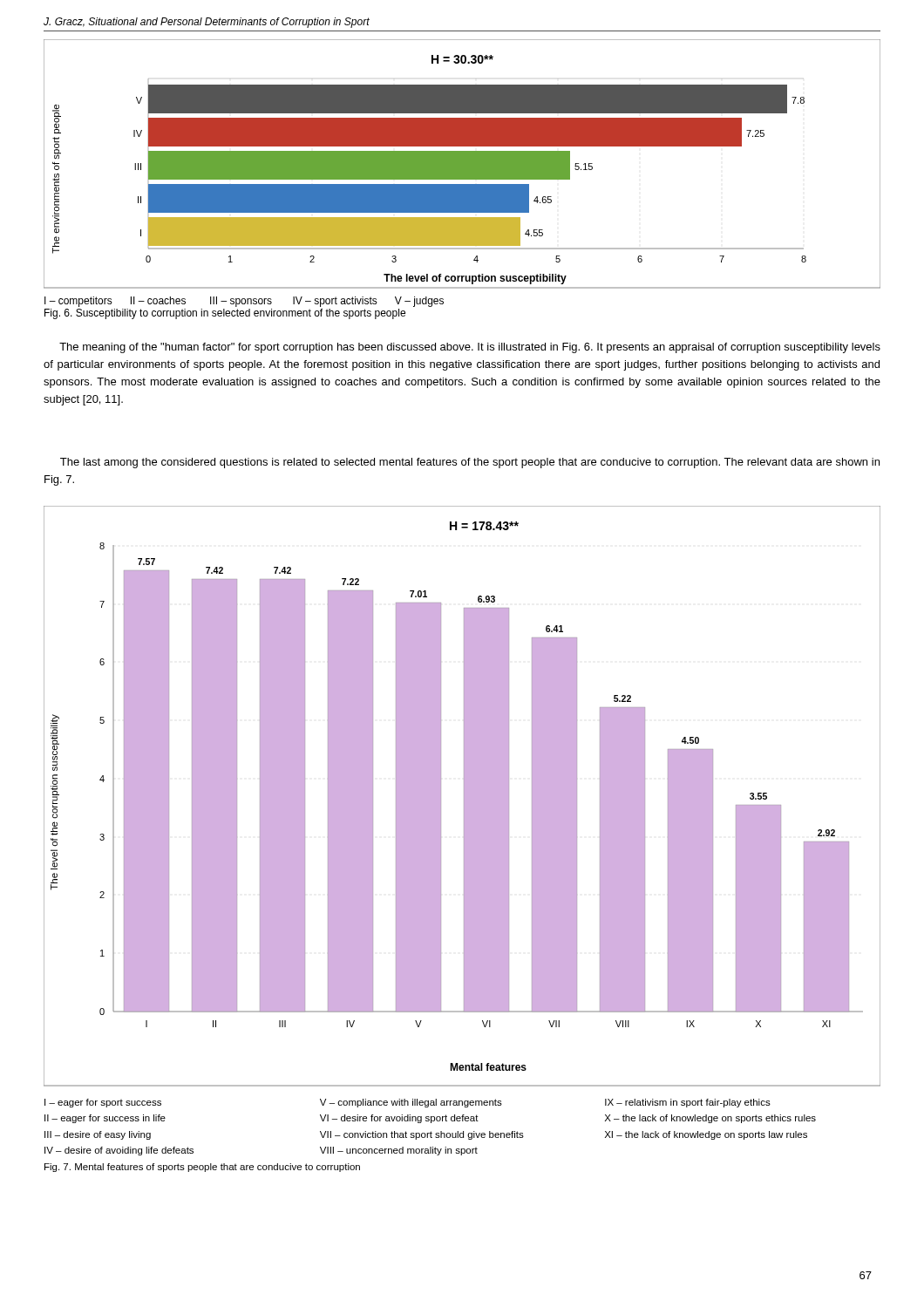Navigate to the passage starting "I – eager for sport success V –"
The image size is (924, 1308).
click(x=462, y=1133)
